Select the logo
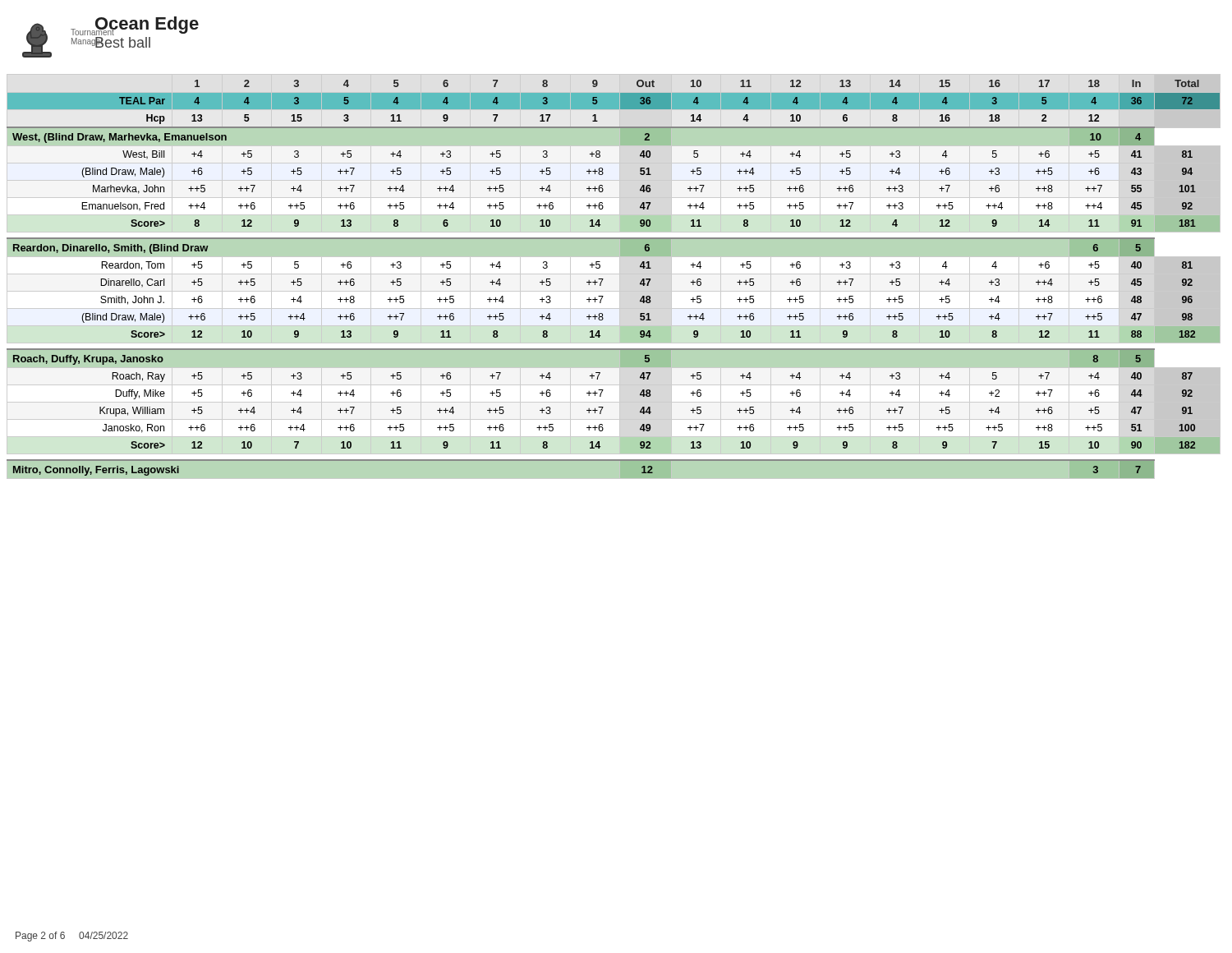 pyautogui.click(x=64, y=37)
